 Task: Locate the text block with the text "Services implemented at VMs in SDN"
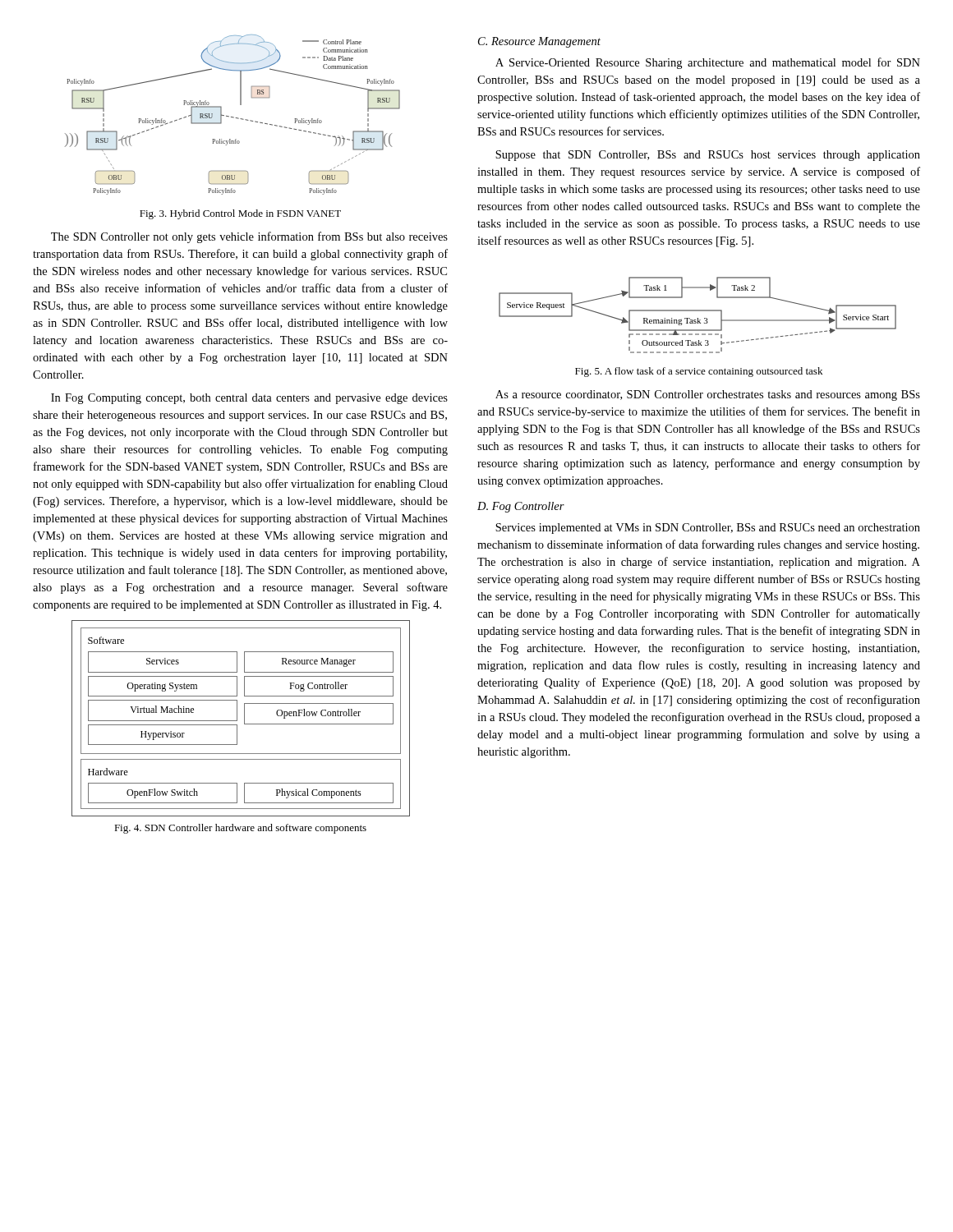[x=699, y=640]
